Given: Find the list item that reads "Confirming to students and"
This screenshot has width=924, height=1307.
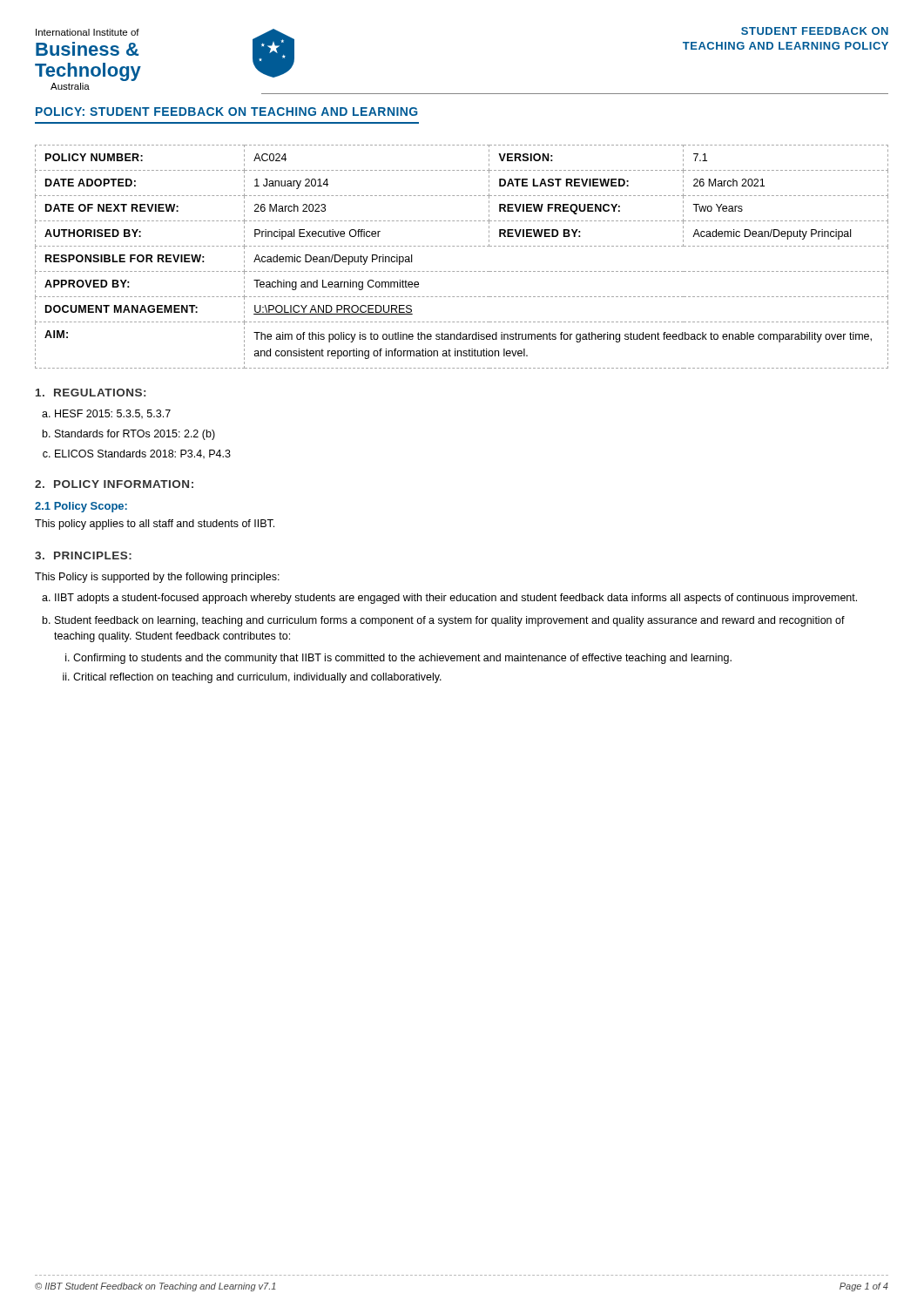Looking at the screenshot, I should coord(403,657).
